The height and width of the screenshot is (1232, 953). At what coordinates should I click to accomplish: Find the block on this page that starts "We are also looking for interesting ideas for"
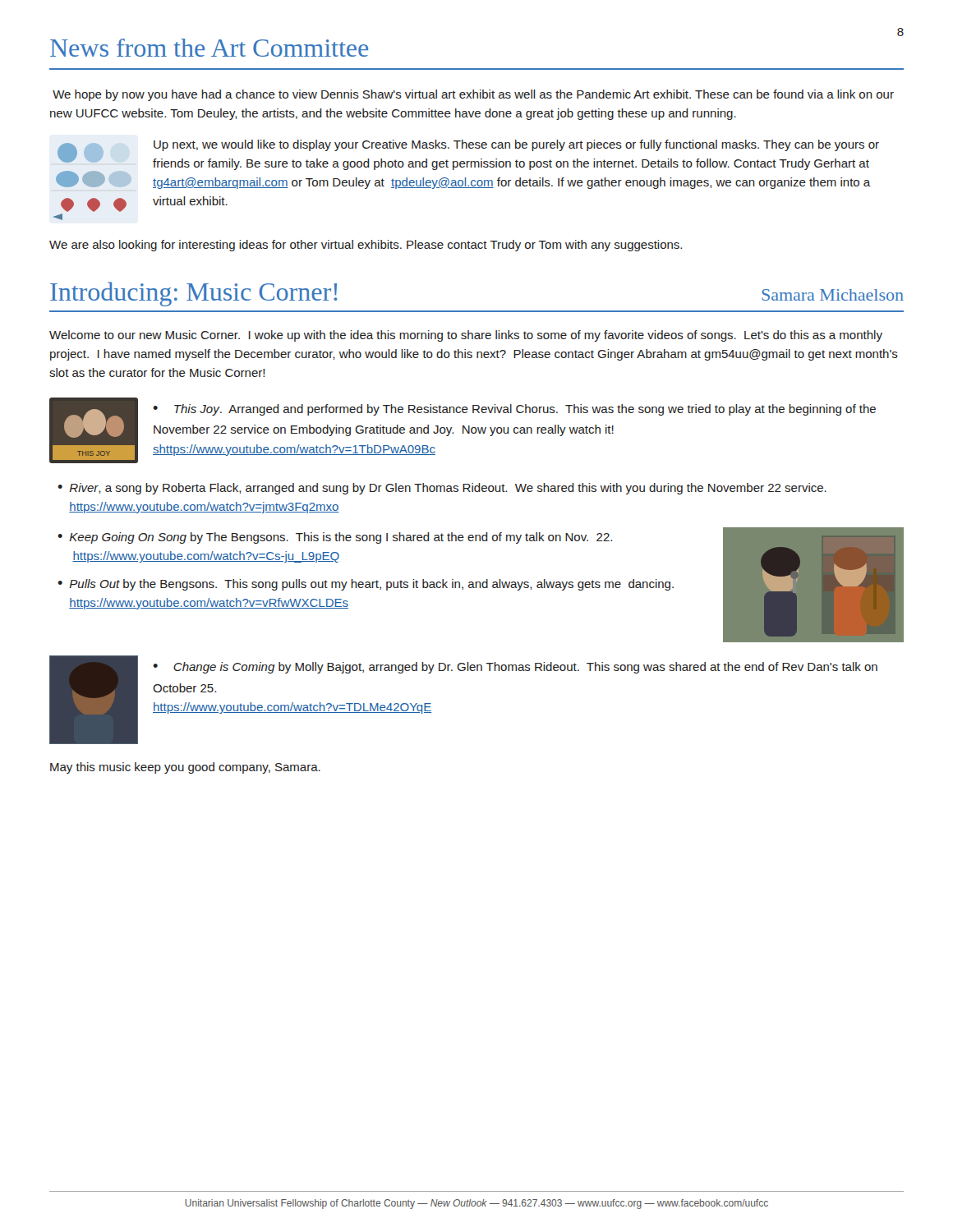366,244
